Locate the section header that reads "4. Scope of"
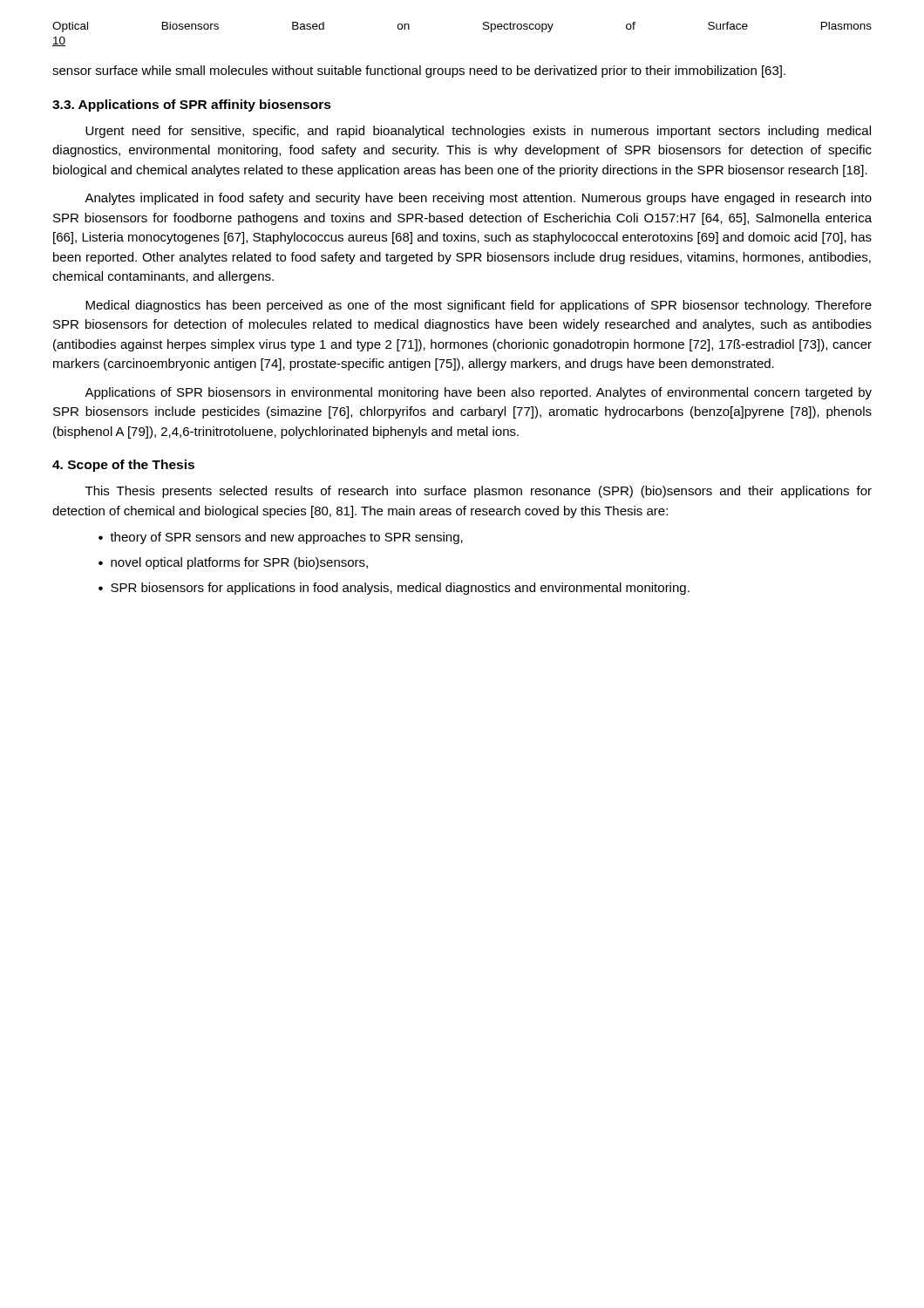This screenshot has width=924, height=1308. 124,464
